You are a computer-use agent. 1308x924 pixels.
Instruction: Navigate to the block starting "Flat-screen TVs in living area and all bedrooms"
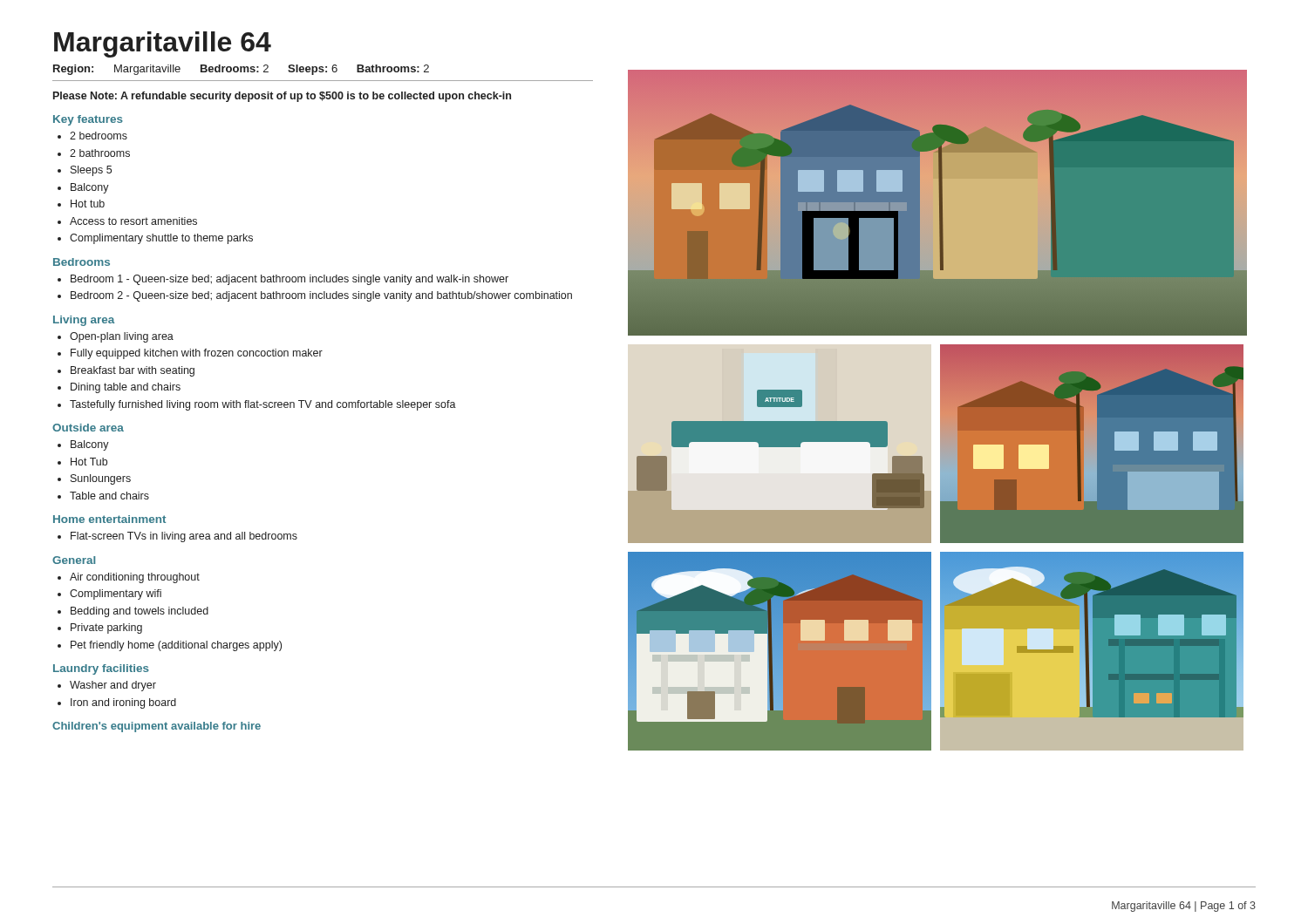tap(184, 536)
